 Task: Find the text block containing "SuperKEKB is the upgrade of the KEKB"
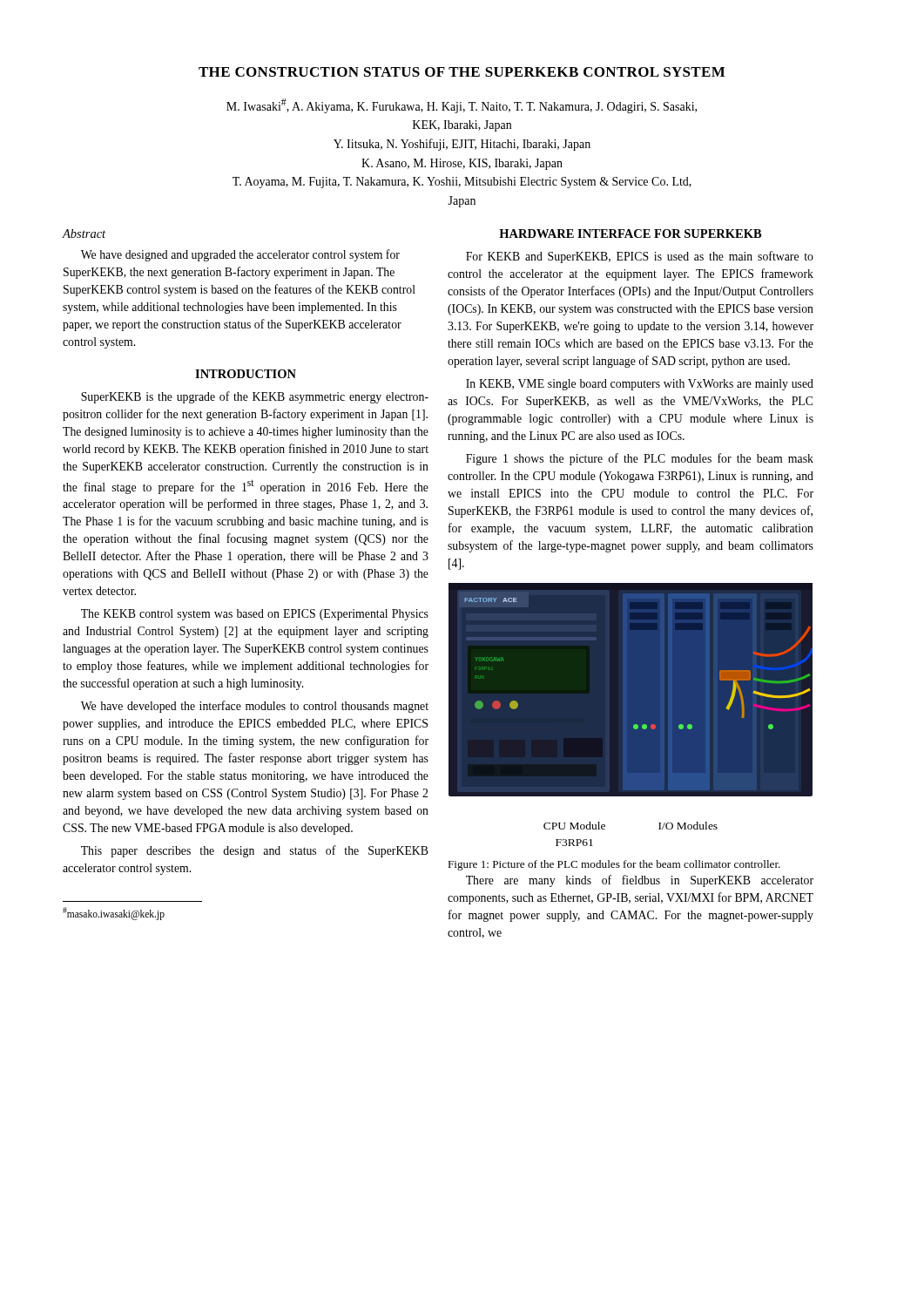246,495
